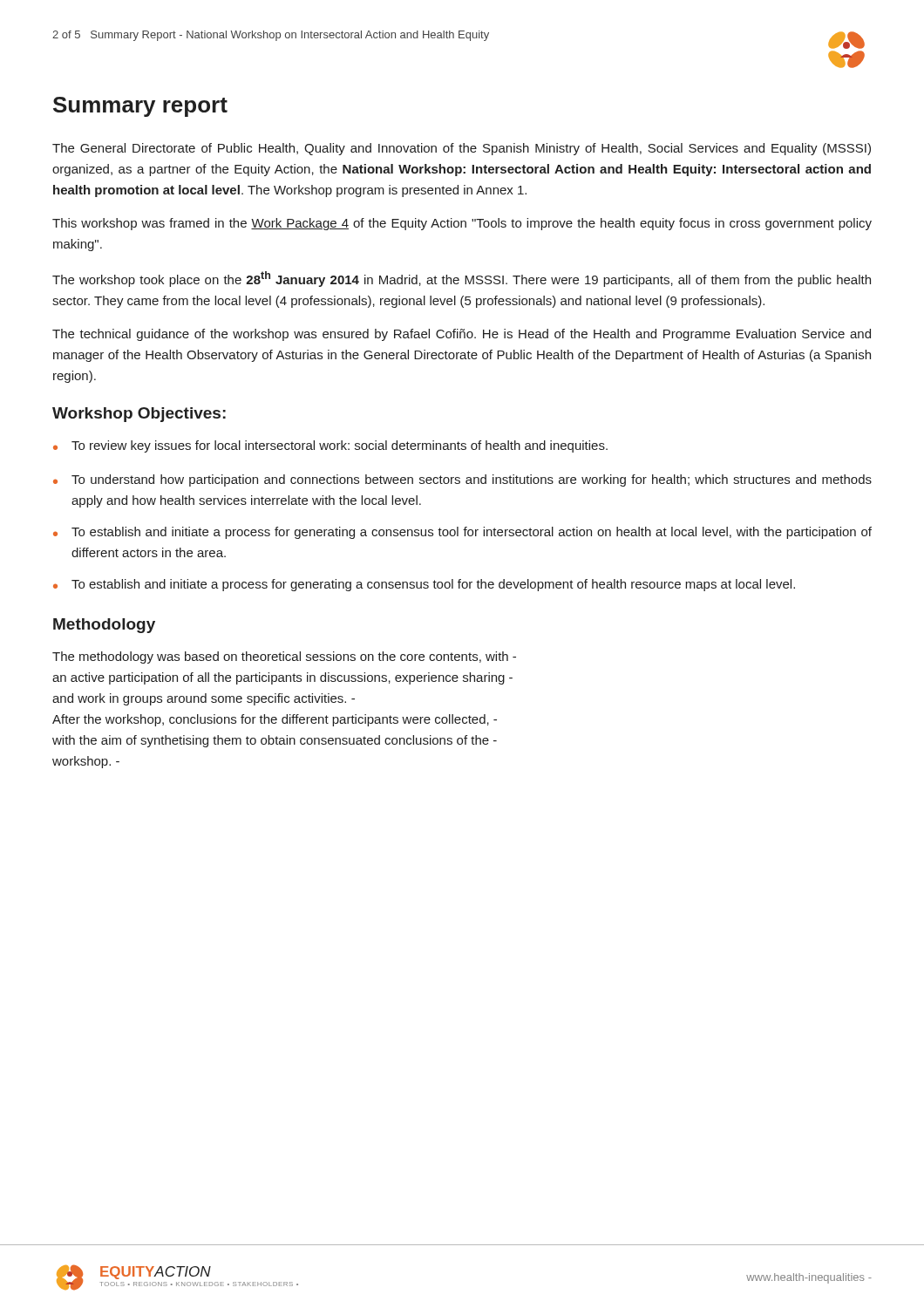
Task: Find the list item with the text "• To review key issues for local intersectoral"
Action: coord(462,447)
